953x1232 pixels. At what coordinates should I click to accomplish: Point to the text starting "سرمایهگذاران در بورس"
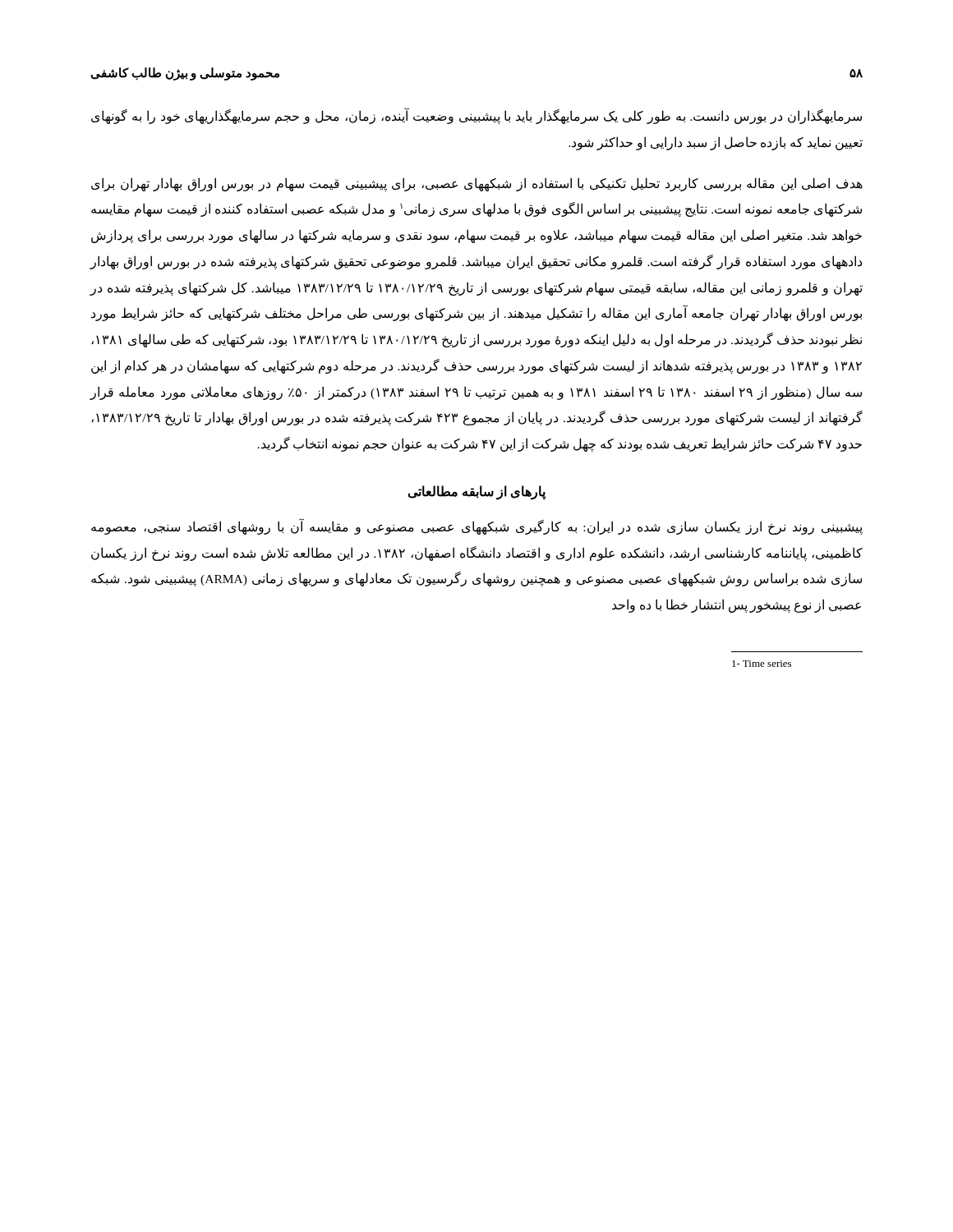[x=476, y=129]
